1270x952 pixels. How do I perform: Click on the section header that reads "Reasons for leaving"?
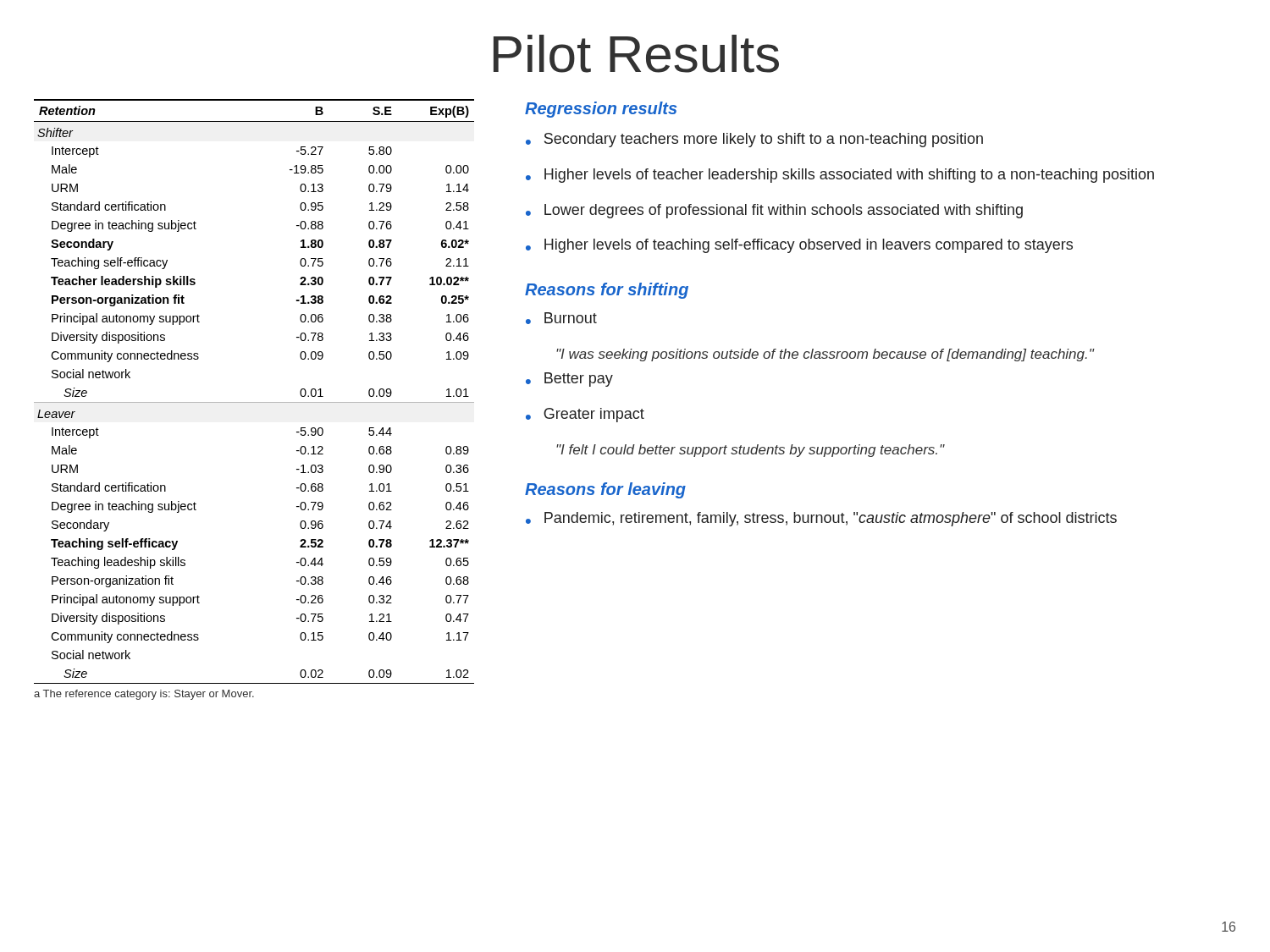605,489
